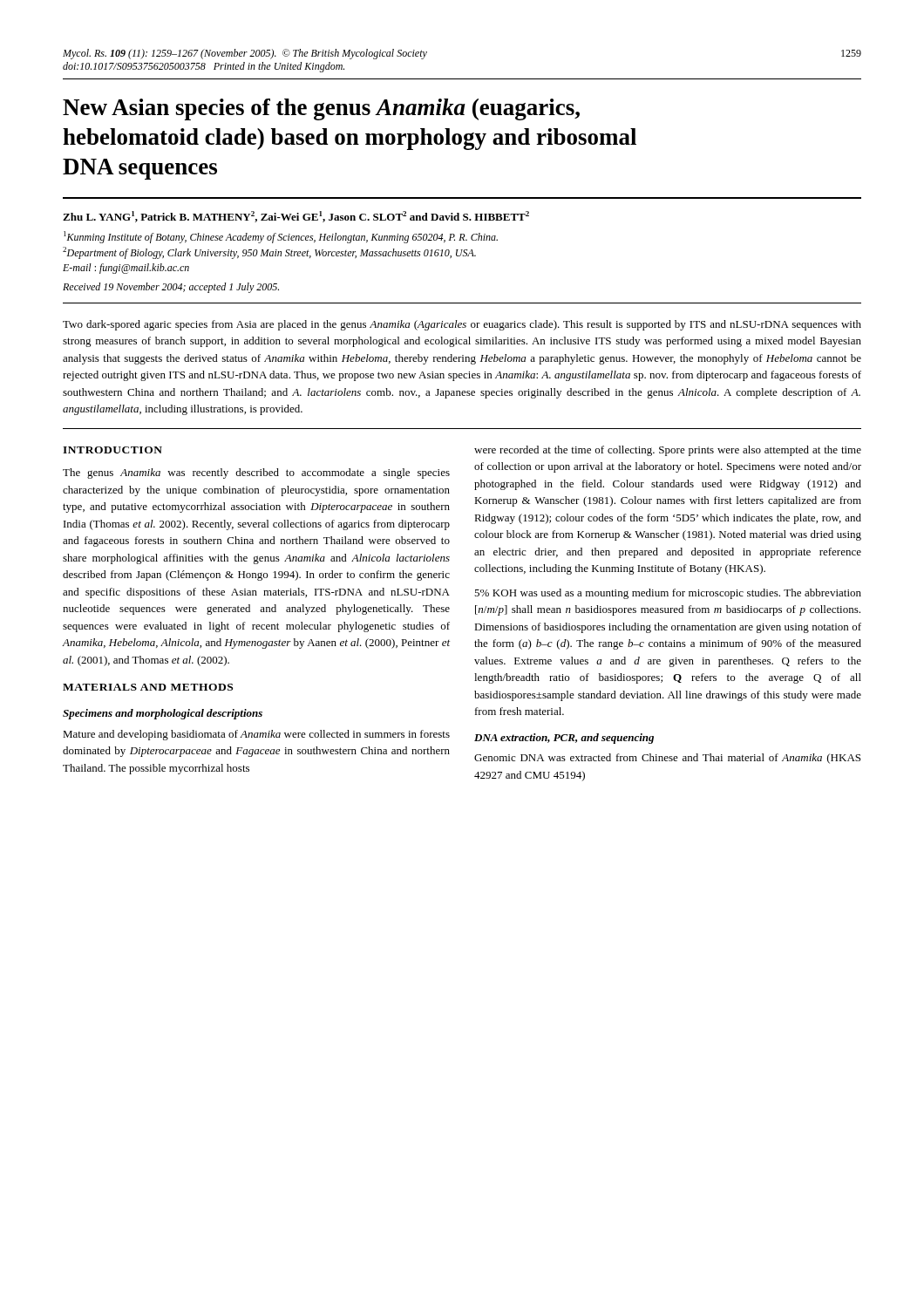This screenshot has height=1308, width=924.
Task: Locate the text starting "Two dark-spored agaric species from Asia are placed"
Action: 462,366
